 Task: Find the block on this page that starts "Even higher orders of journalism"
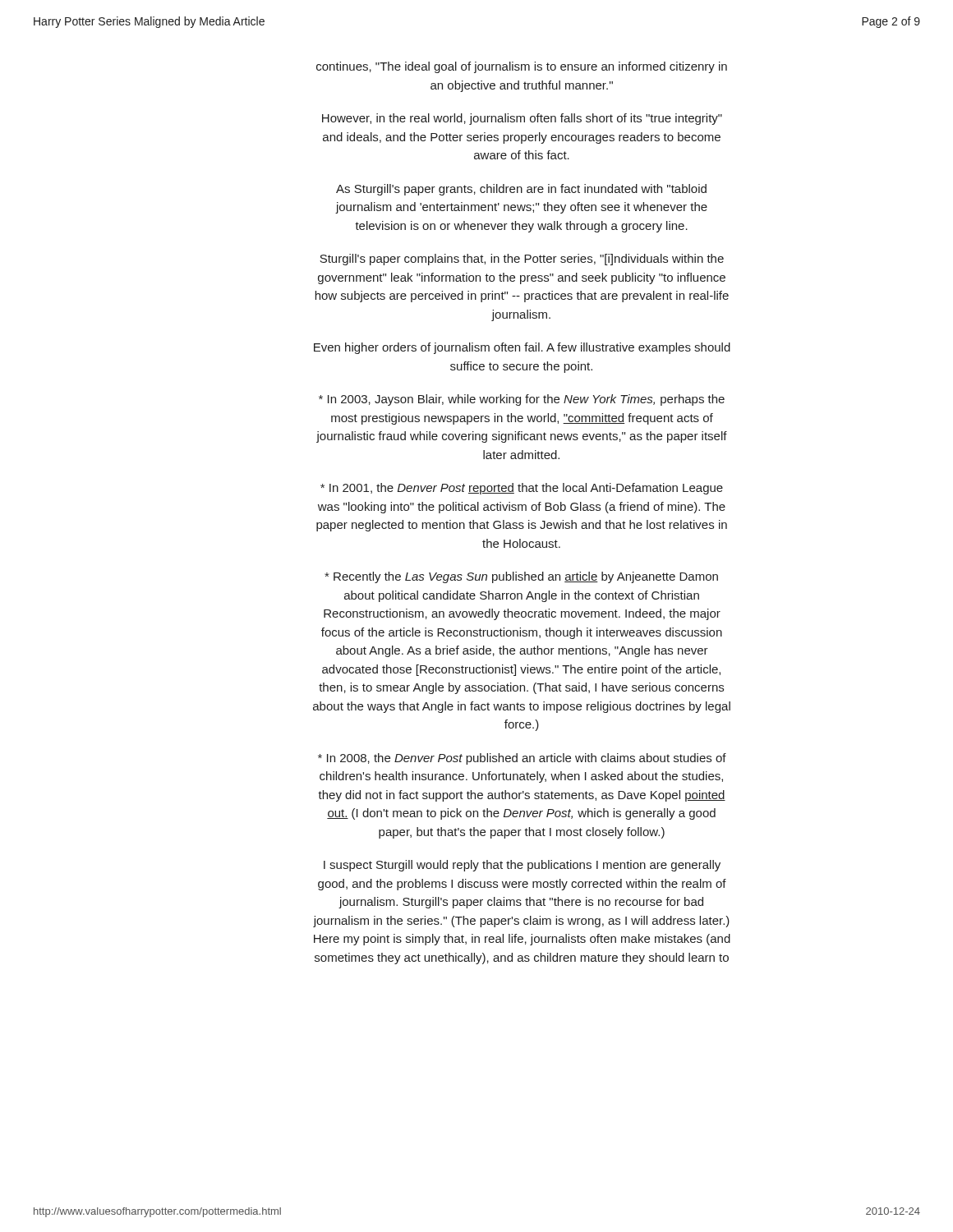tap(522, 356)
